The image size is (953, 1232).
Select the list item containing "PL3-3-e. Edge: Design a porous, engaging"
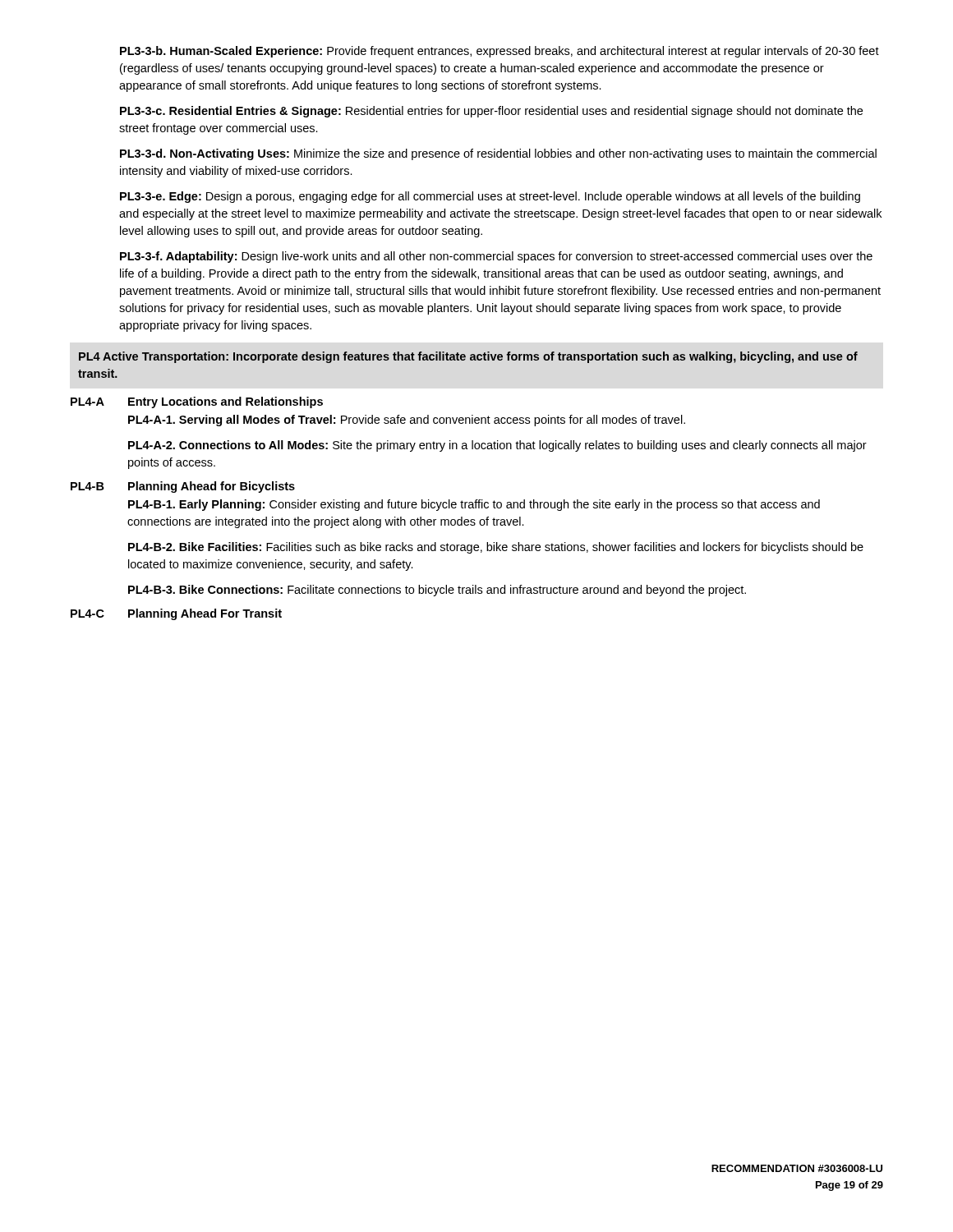[x=501, y=214]
